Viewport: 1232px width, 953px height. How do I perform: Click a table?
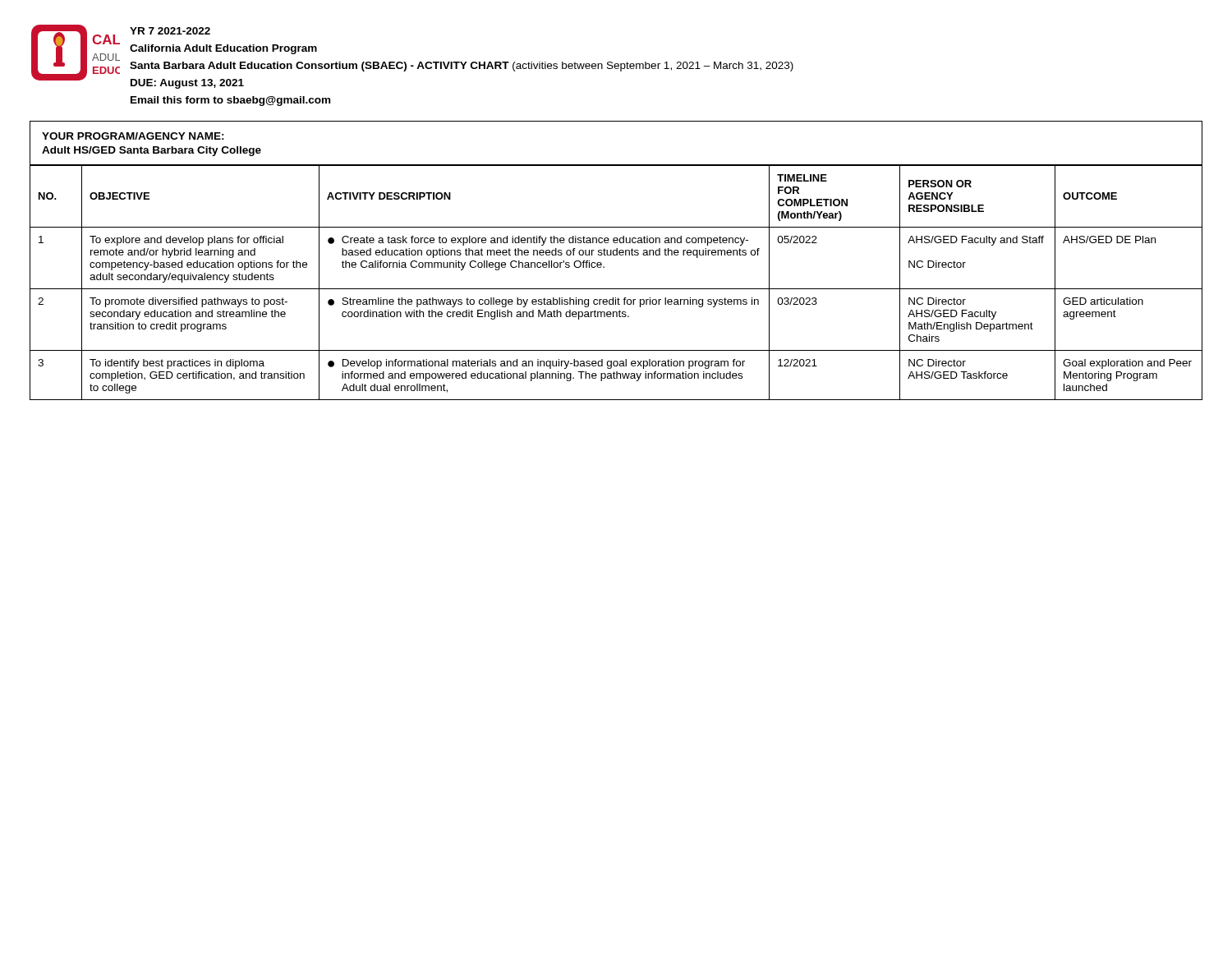point(616,282)
